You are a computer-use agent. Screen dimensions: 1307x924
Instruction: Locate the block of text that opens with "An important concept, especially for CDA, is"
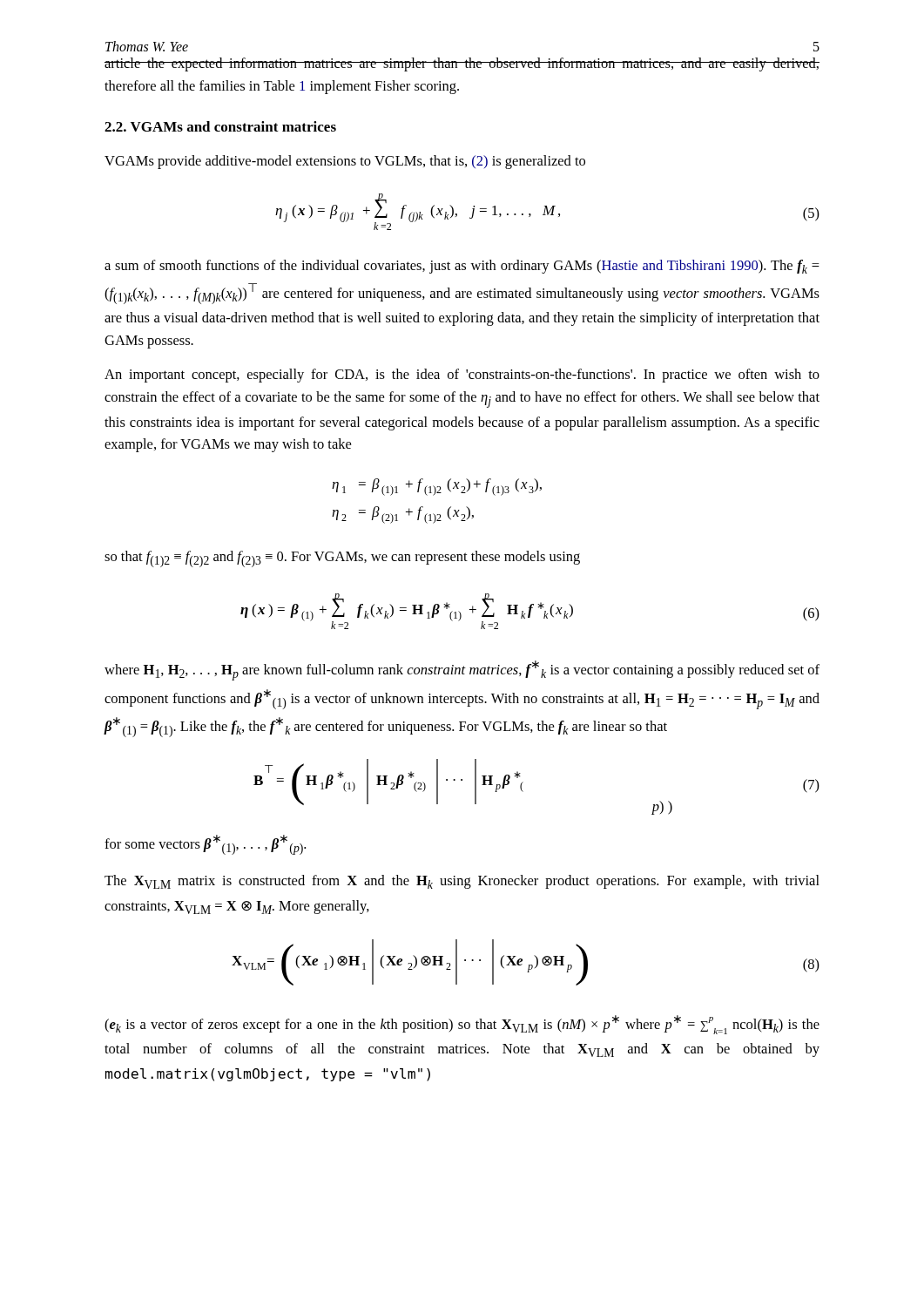(462, 409)
